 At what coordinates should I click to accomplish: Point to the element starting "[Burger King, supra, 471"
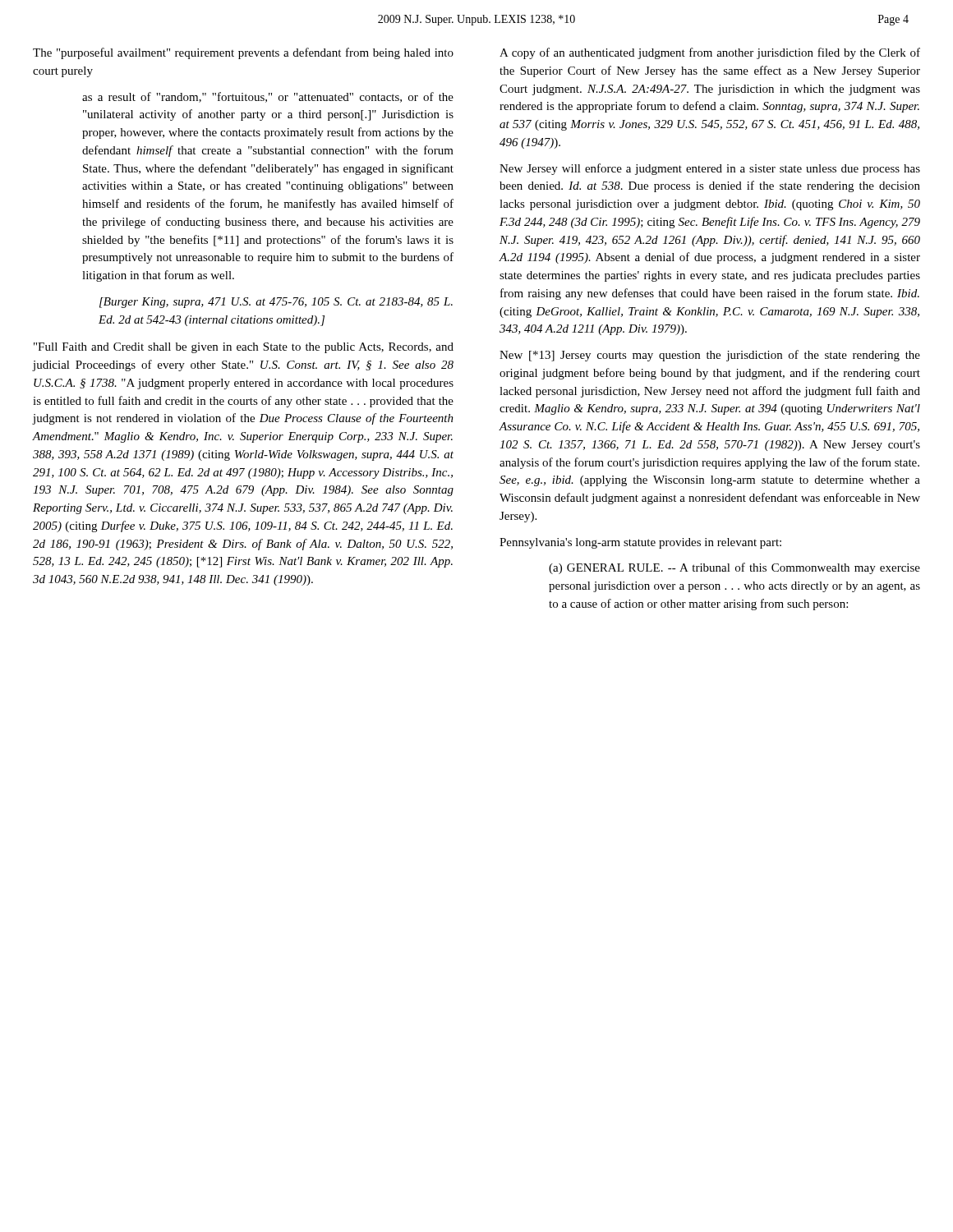pyautogui.click(x=276, y=310)
